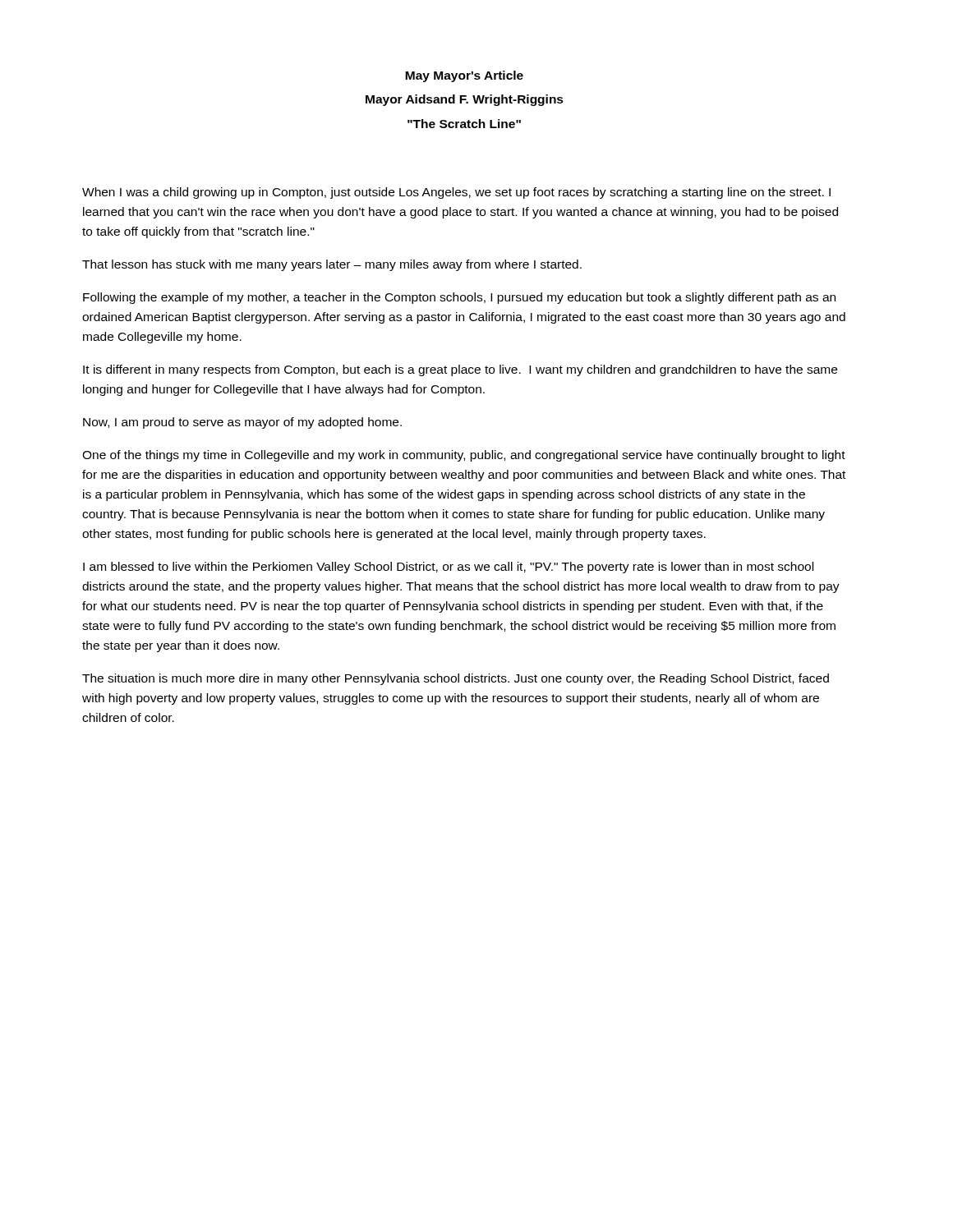Click on the text block starting "One of the things my time"
This screenshot has height=1232, width=953.
pos(464,494)
